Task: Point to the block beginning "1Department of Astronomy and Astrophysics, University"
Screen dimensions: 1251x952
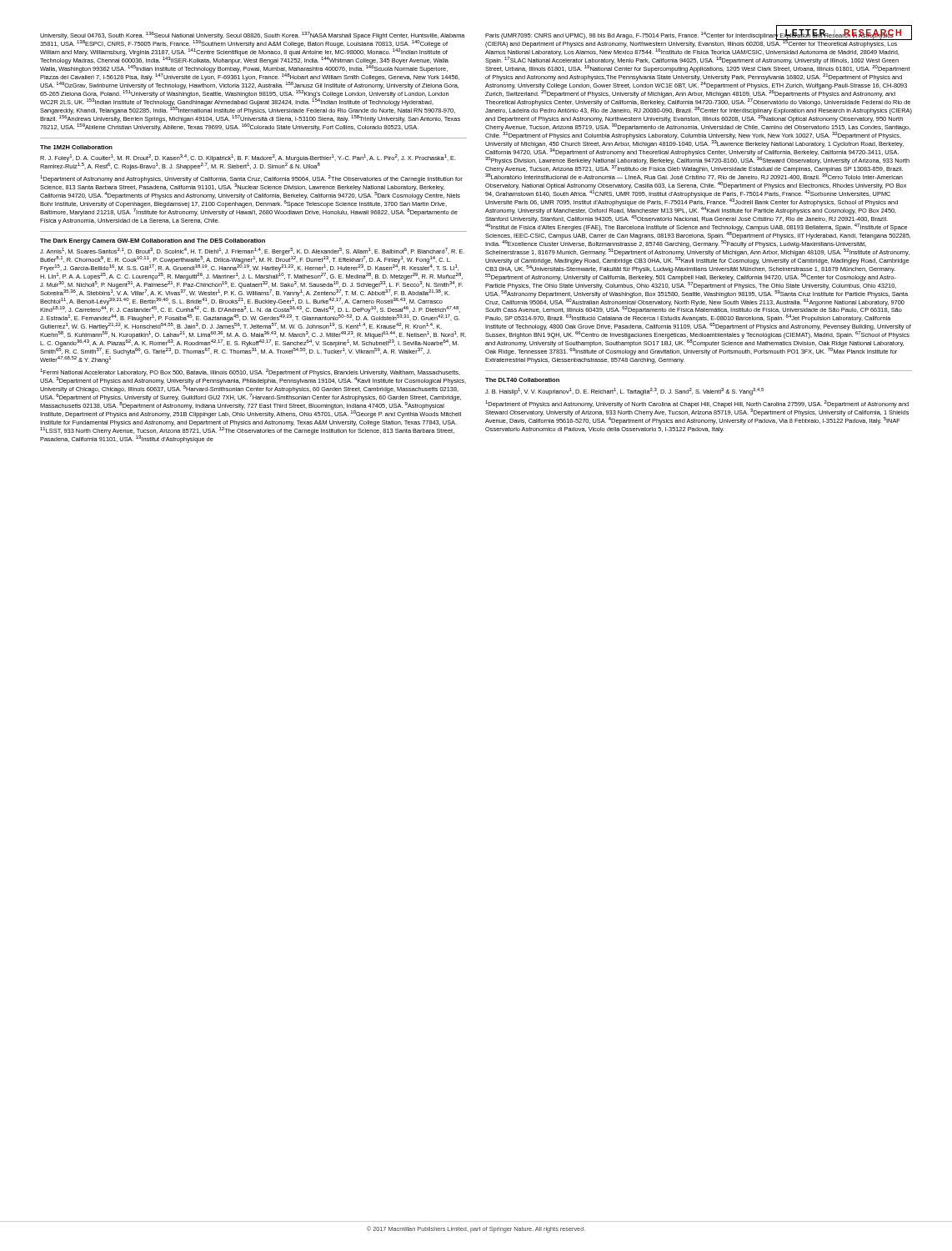Action: tap(251, 200)
